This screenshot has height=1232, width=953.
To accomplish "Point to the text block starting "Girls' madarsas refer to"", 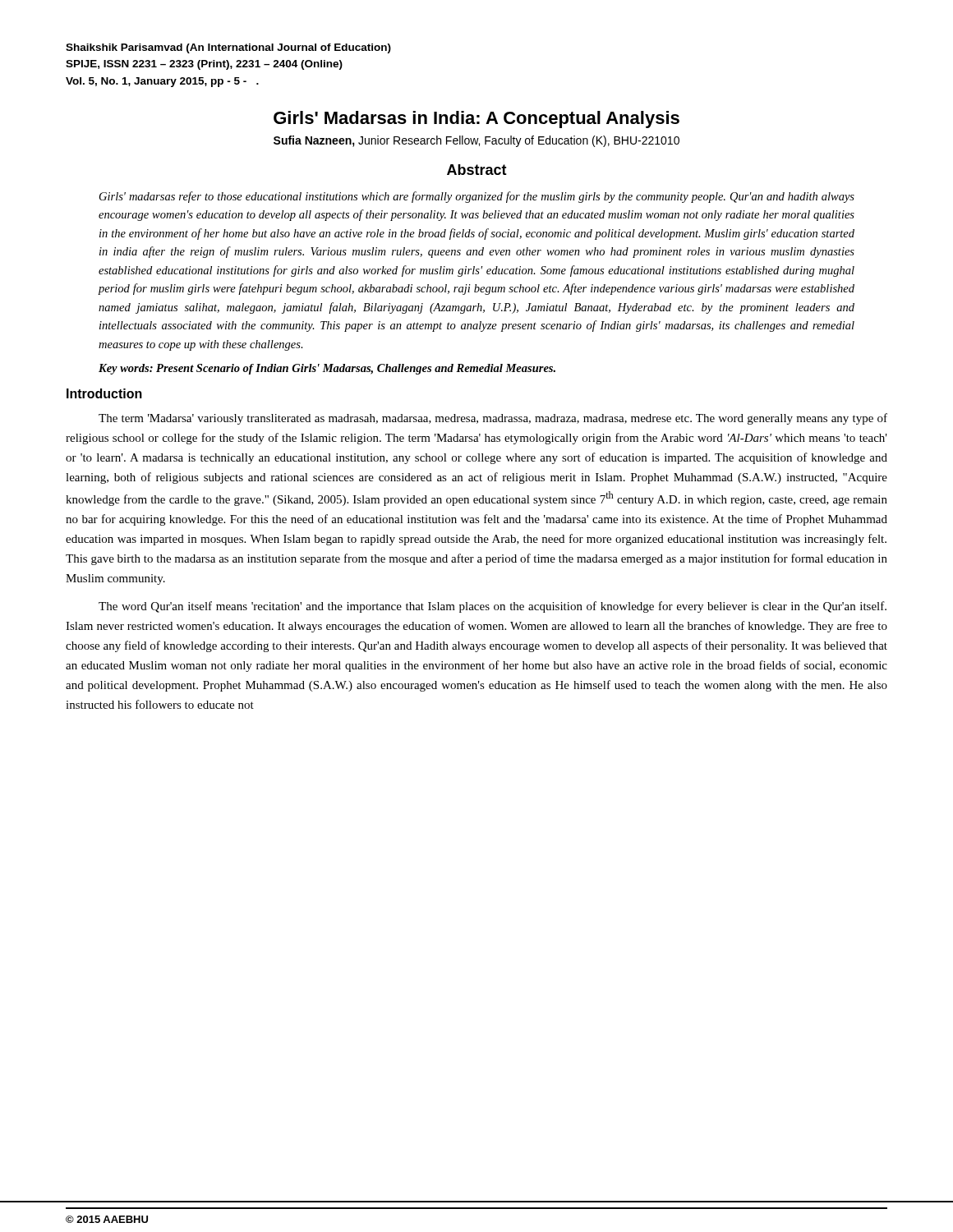I will coord(476,270).
